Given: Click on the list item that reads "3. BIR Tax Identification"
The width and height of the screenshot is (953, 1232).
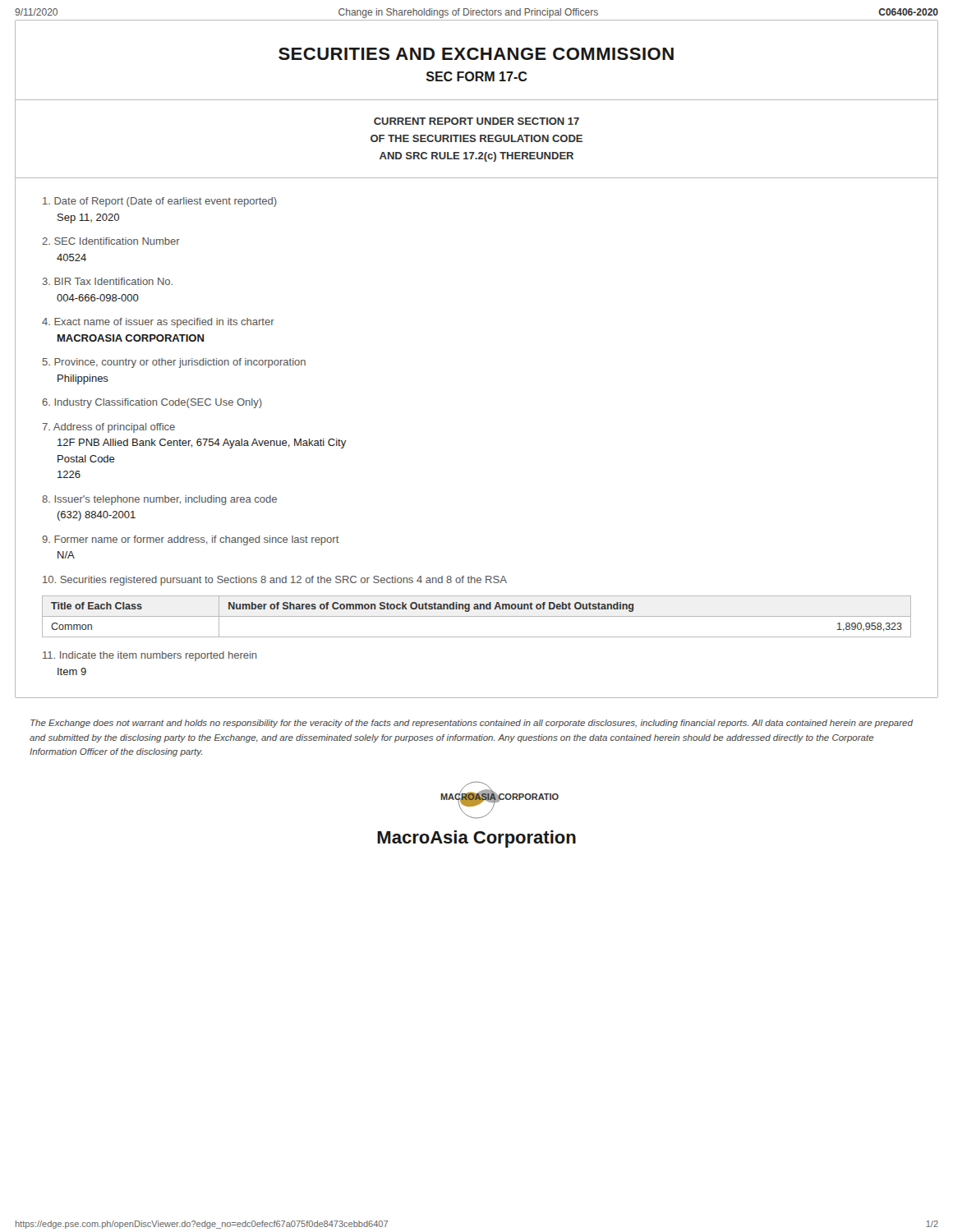Looking at the screenshot, I should [x=108, y=290].
